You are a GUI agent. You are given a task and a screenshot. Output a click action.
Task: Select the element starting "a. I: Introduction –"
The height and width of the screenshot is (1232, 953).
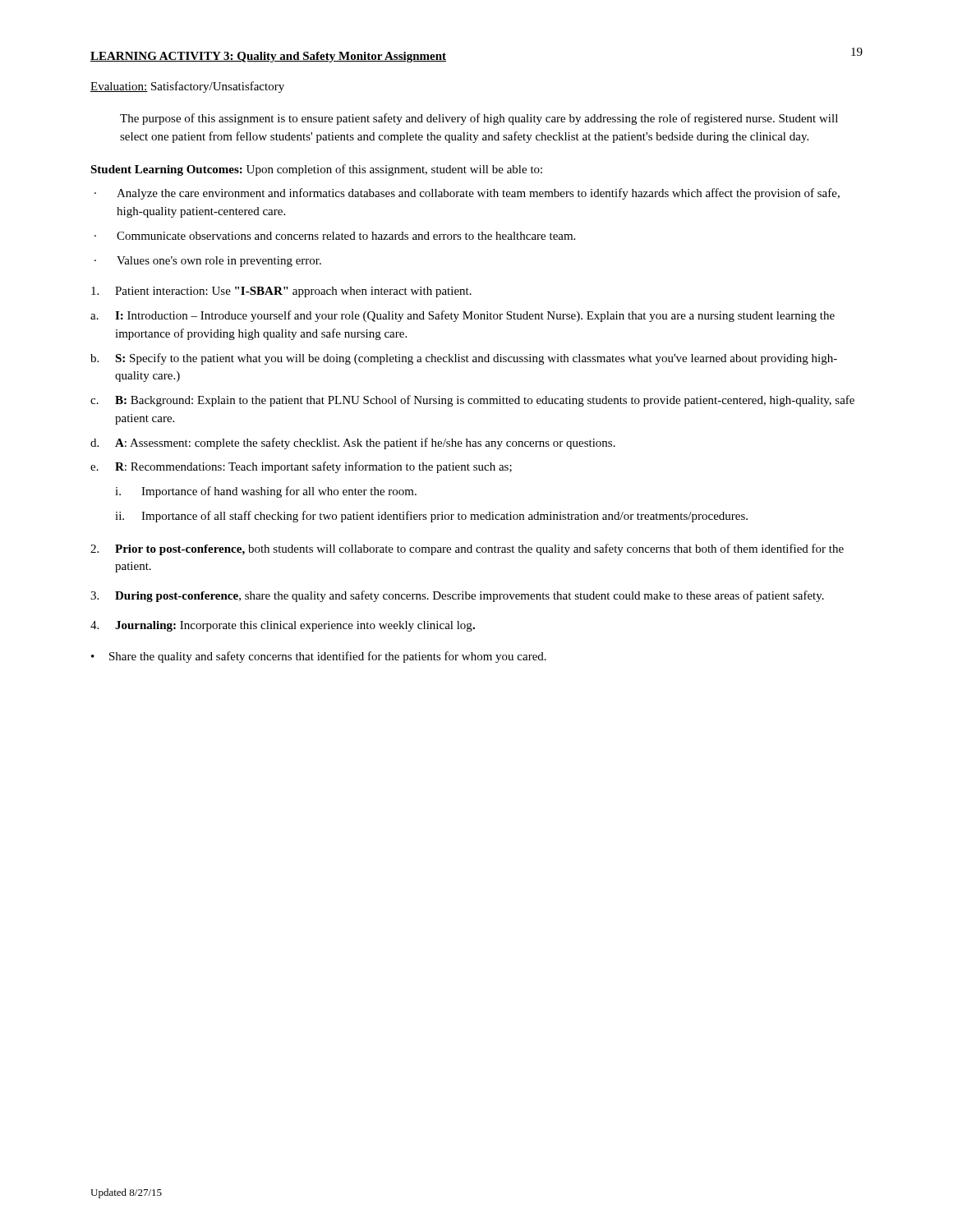tap(476, 325)
